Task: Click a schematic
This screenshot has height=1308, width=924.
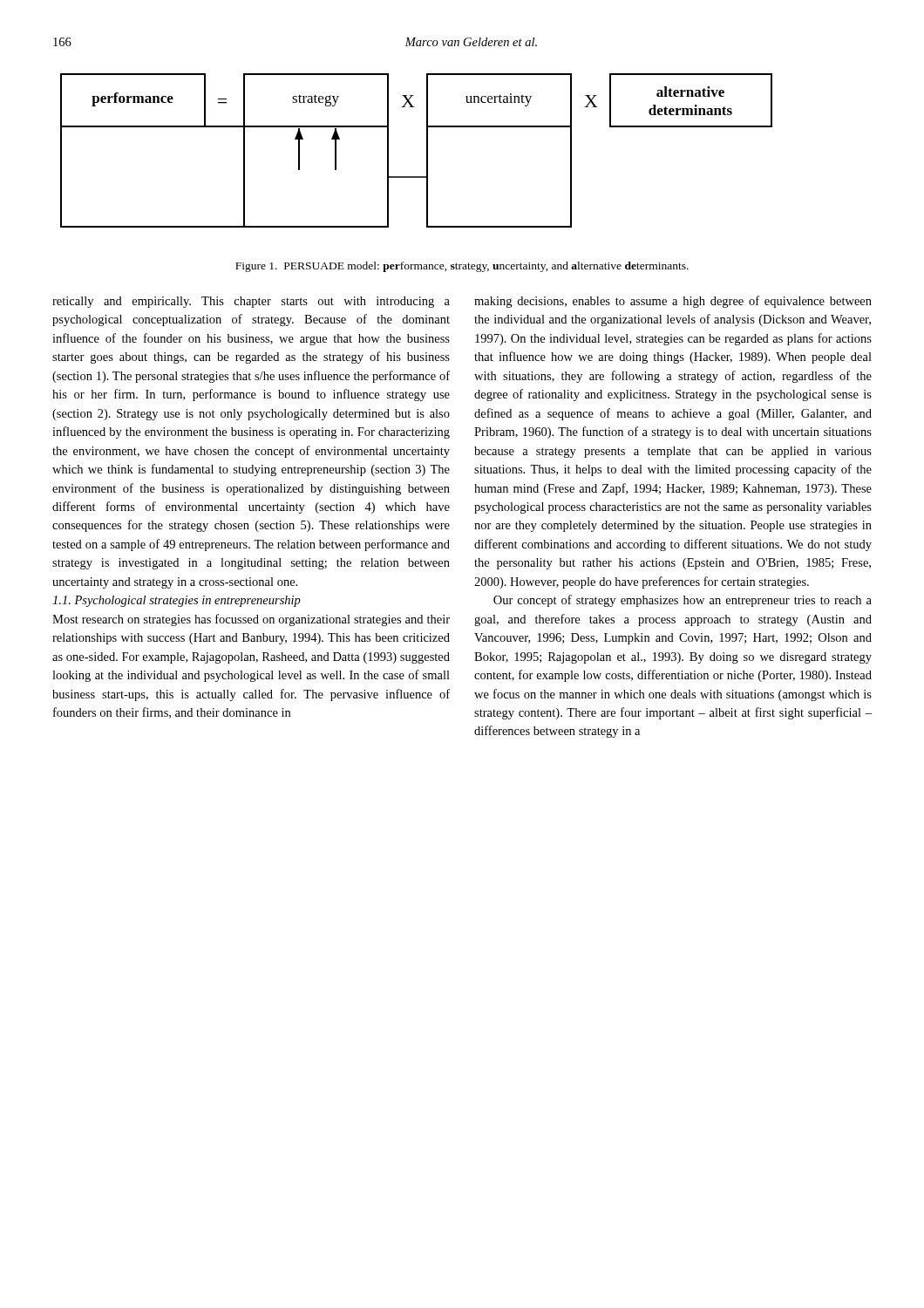Action: (462, 156)
